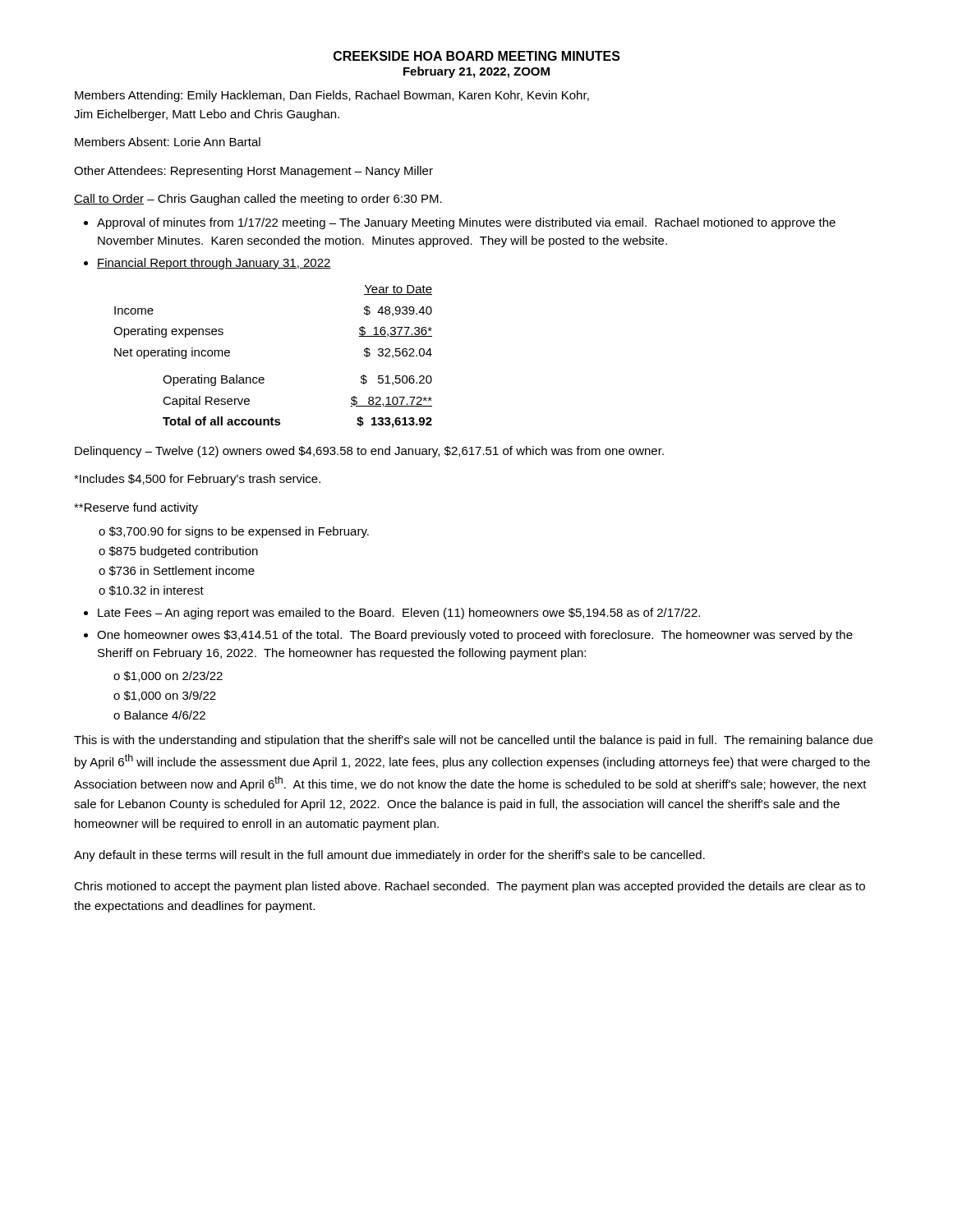
Task: Find the text that says "Includes $4,500 for February's trash service."
Action: [x=198, y=478]
